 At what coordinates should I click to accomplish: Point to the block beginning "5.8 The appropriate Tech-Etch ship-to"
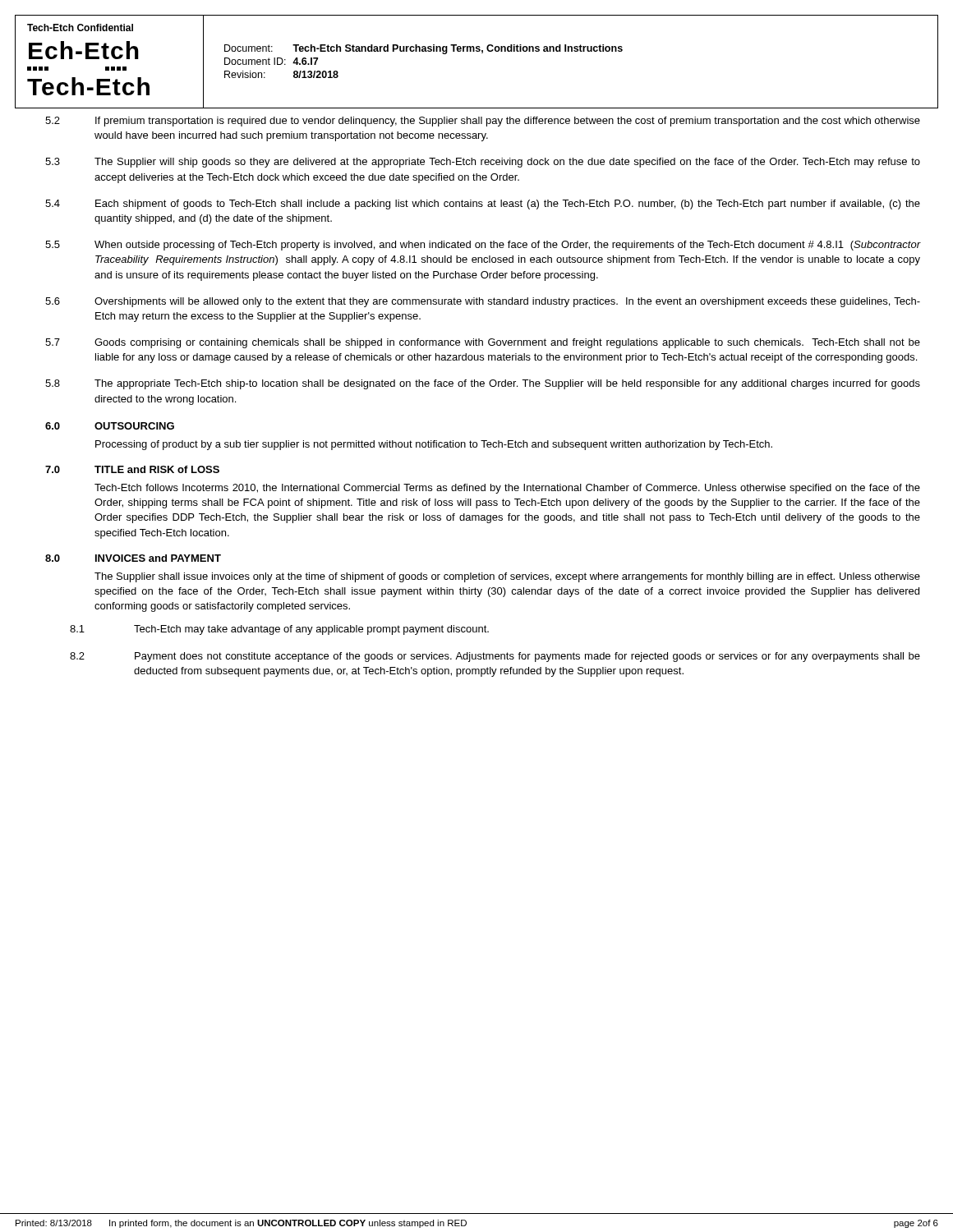tap(483, 391)
